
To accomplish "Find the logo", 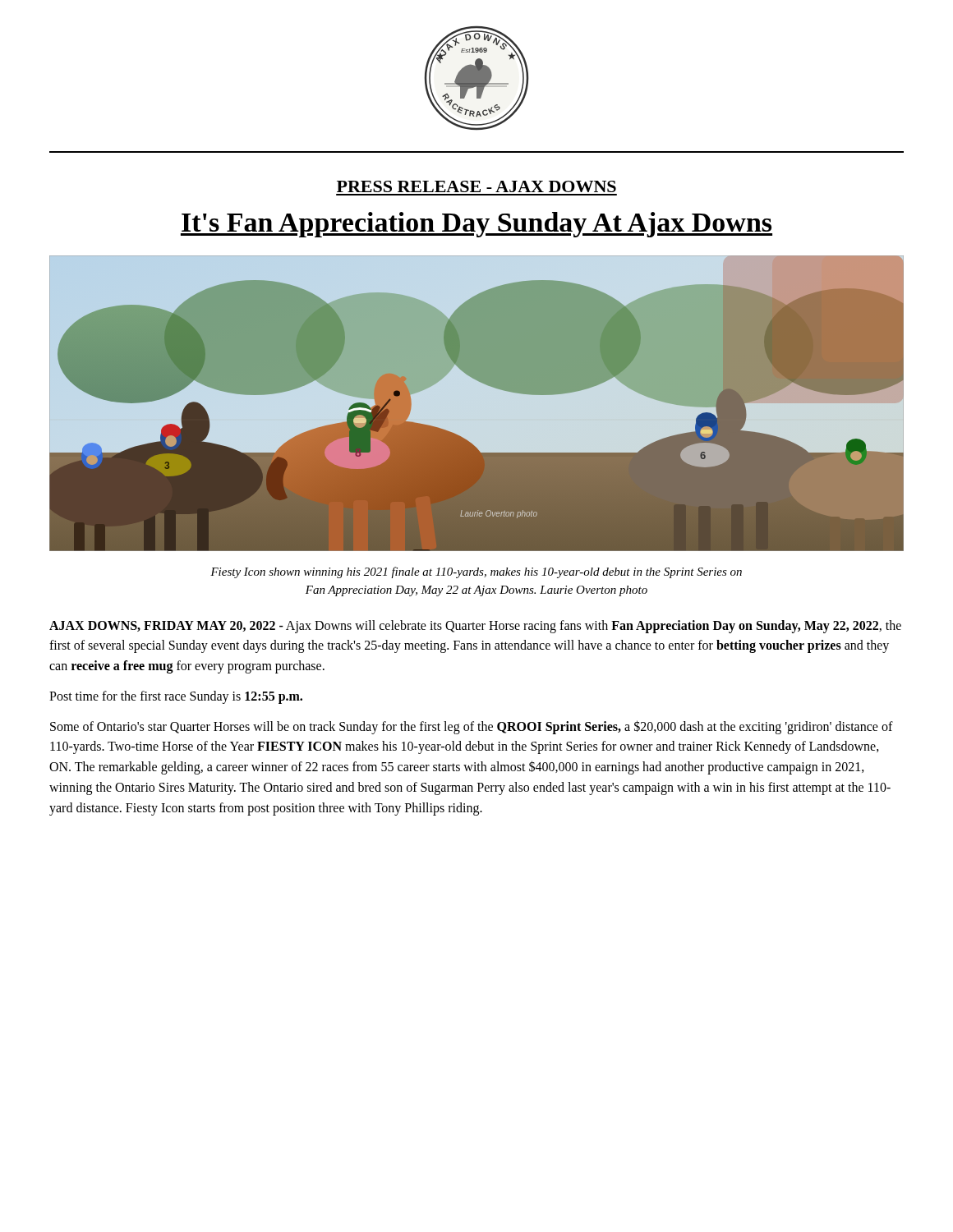I will coord(476,71).
